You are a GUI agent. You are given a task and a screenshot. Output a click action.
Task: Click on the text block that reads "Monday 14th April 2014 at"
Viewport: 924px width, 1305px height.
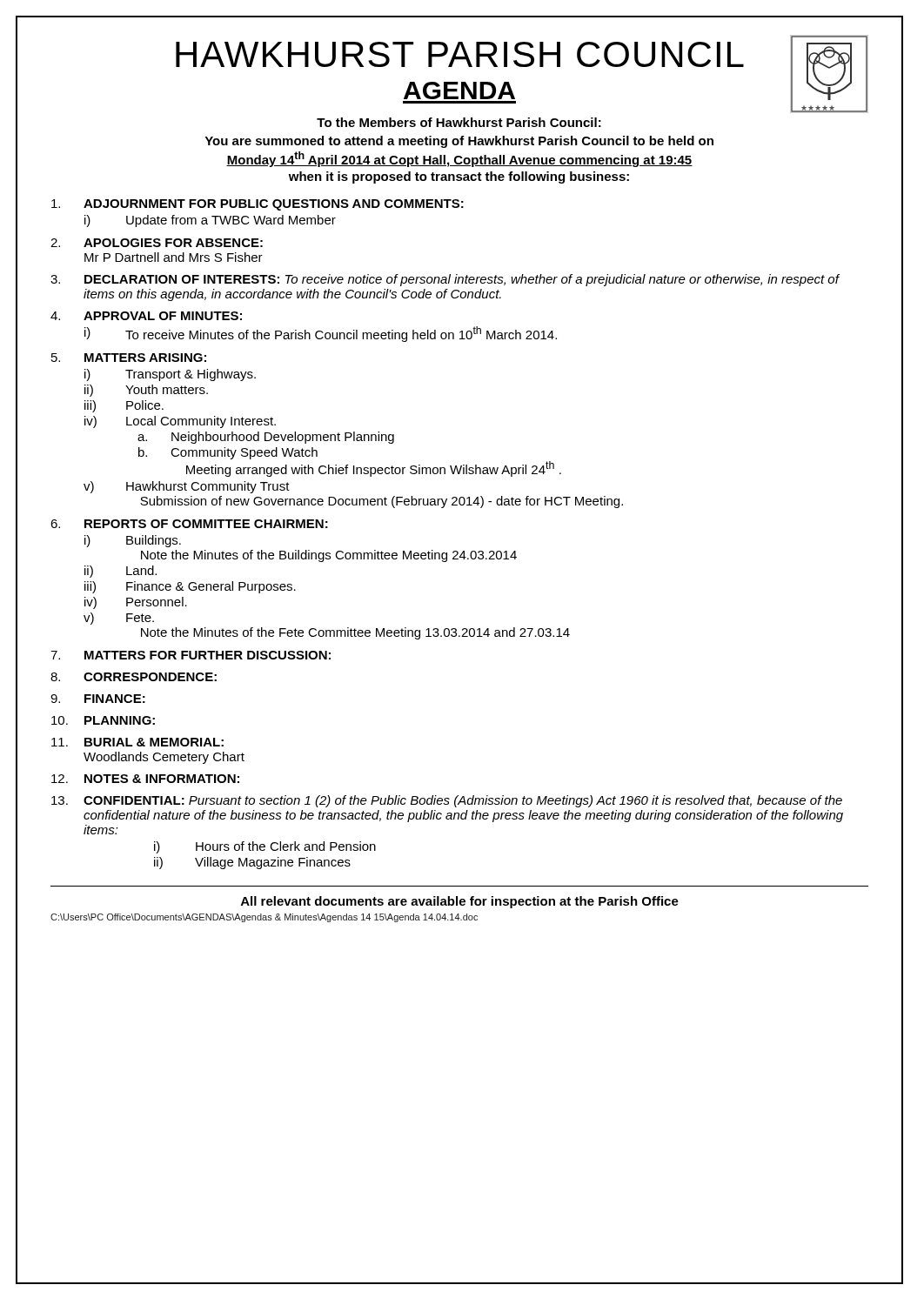coord(459,158)
